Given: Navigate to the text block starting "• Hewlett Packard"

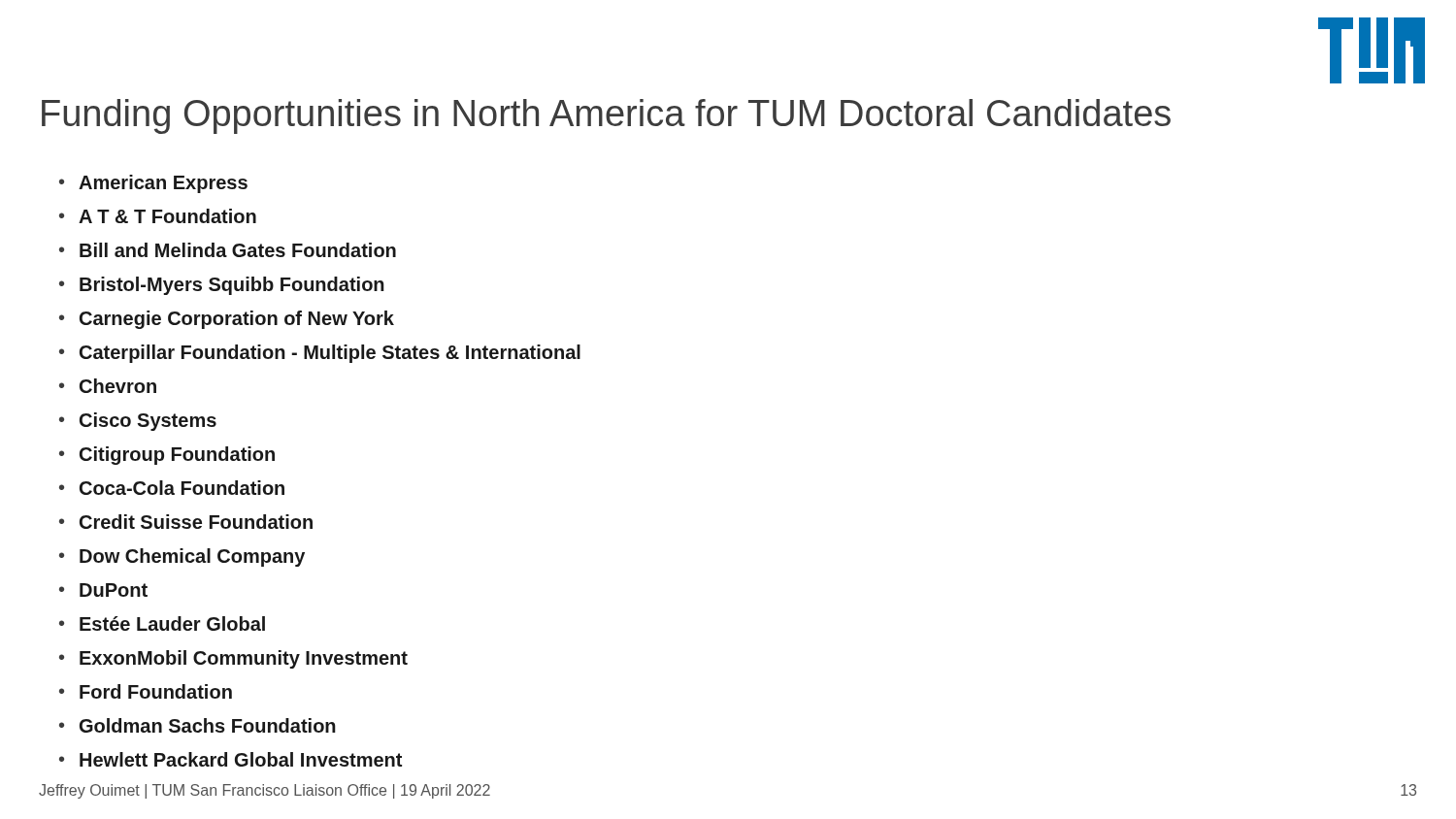Looking at the screenshot, I should [x=230, y=760].
